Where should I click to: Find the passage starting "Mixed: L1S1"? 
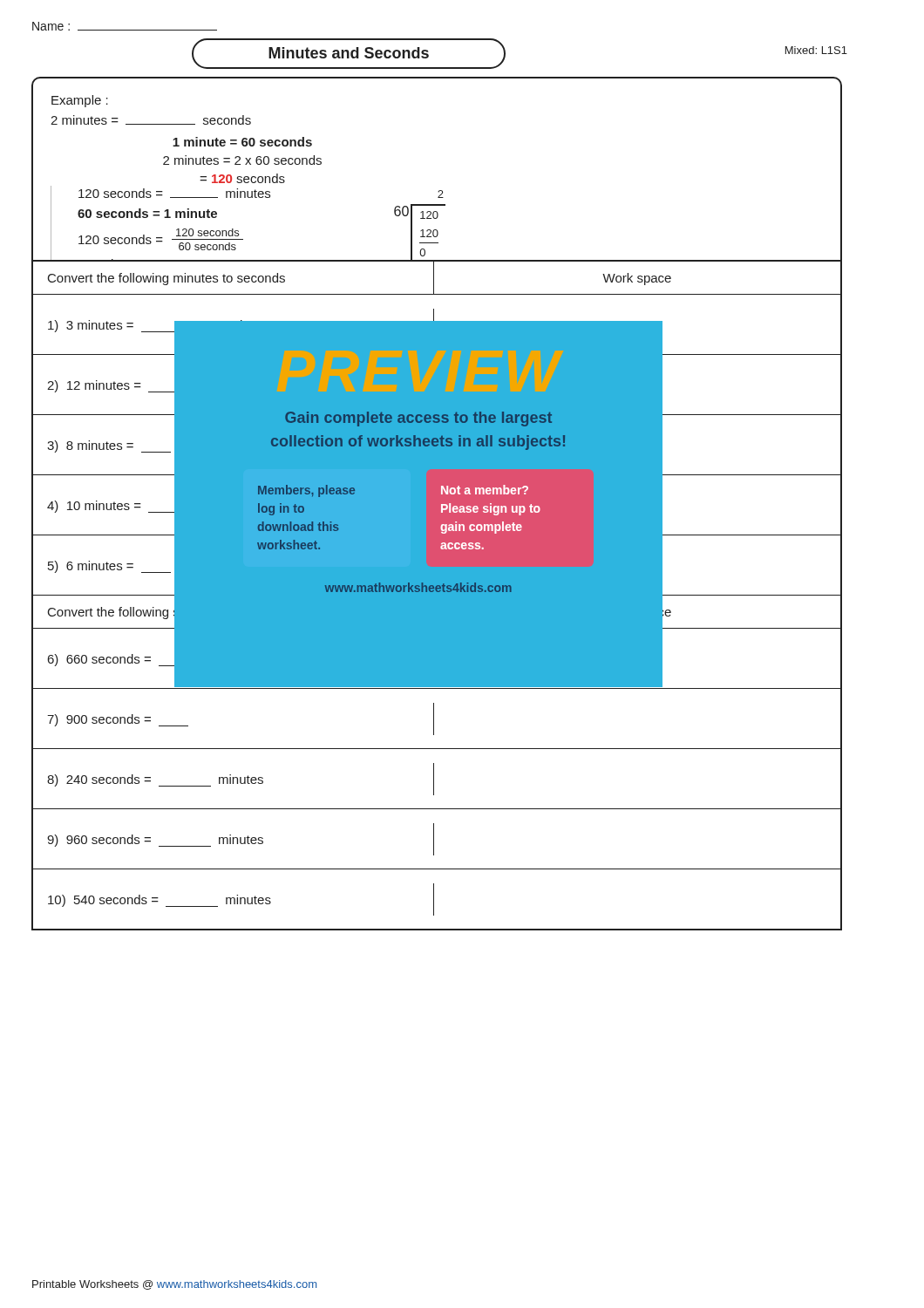coord(816,50)
